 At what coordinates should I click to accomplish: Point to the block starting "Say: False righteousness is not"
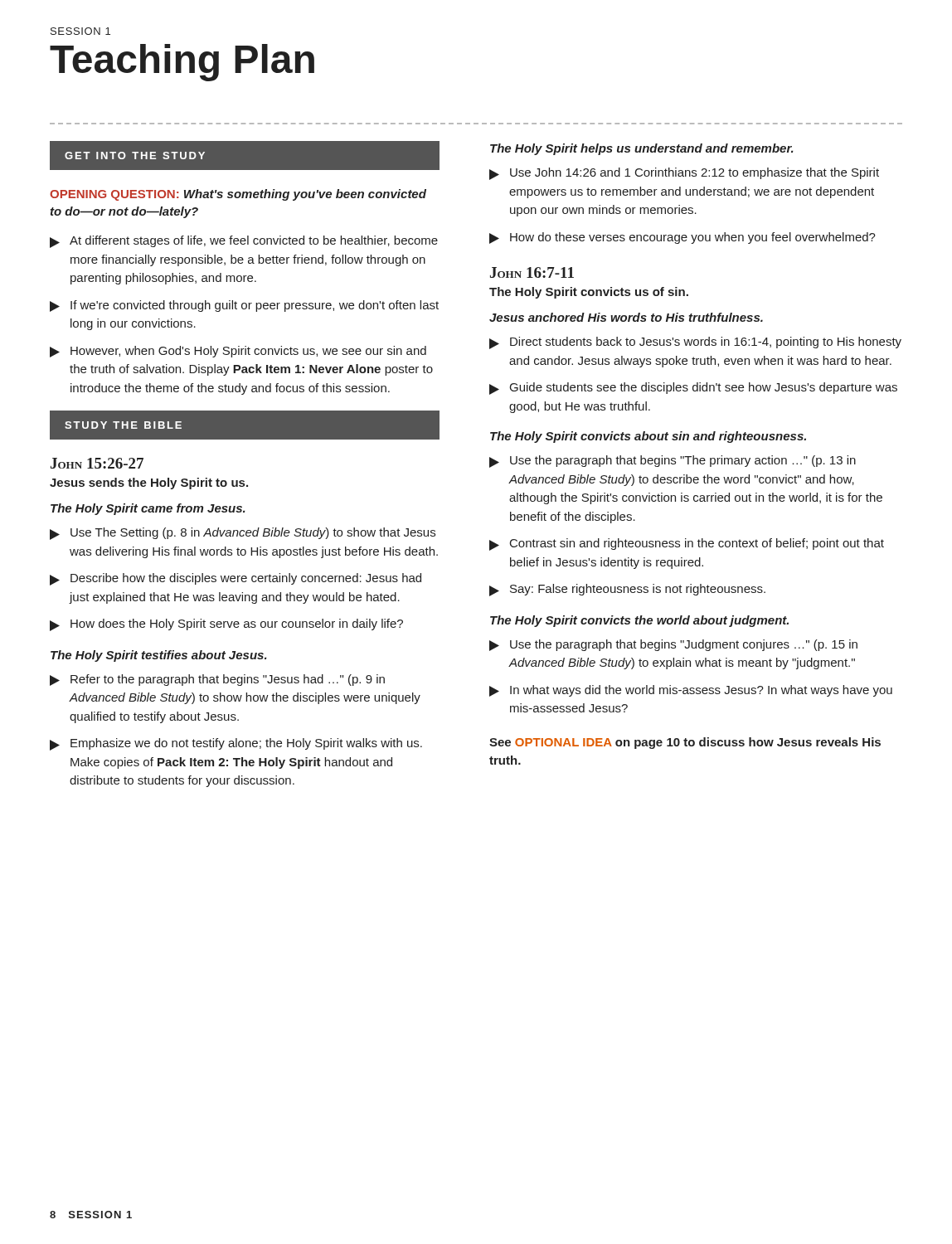coord(628,589)
